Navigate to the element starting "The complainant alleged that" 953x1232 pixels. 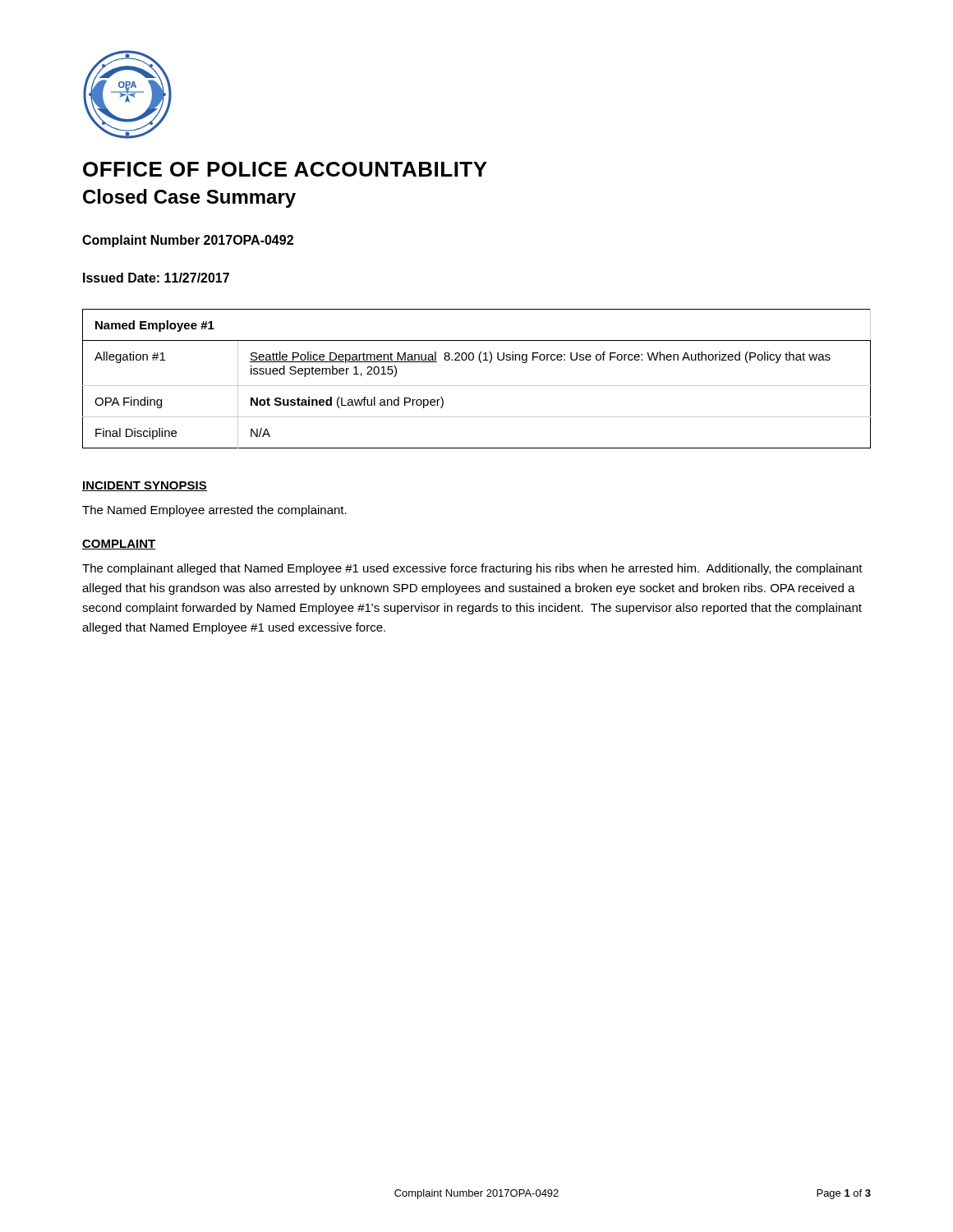(472, 598)
